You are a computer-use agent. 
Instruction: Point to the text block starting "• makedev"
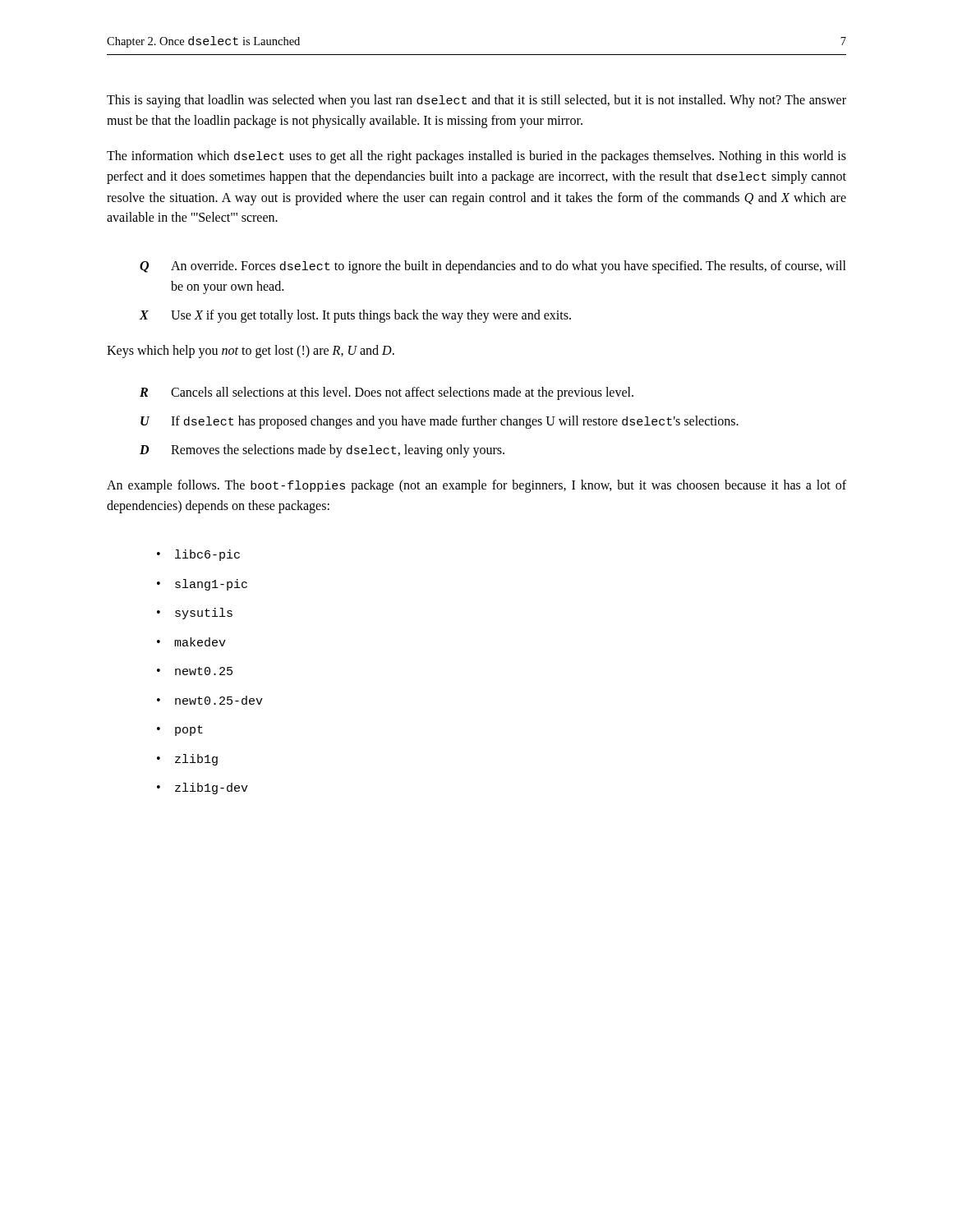(x=191, y=643)
